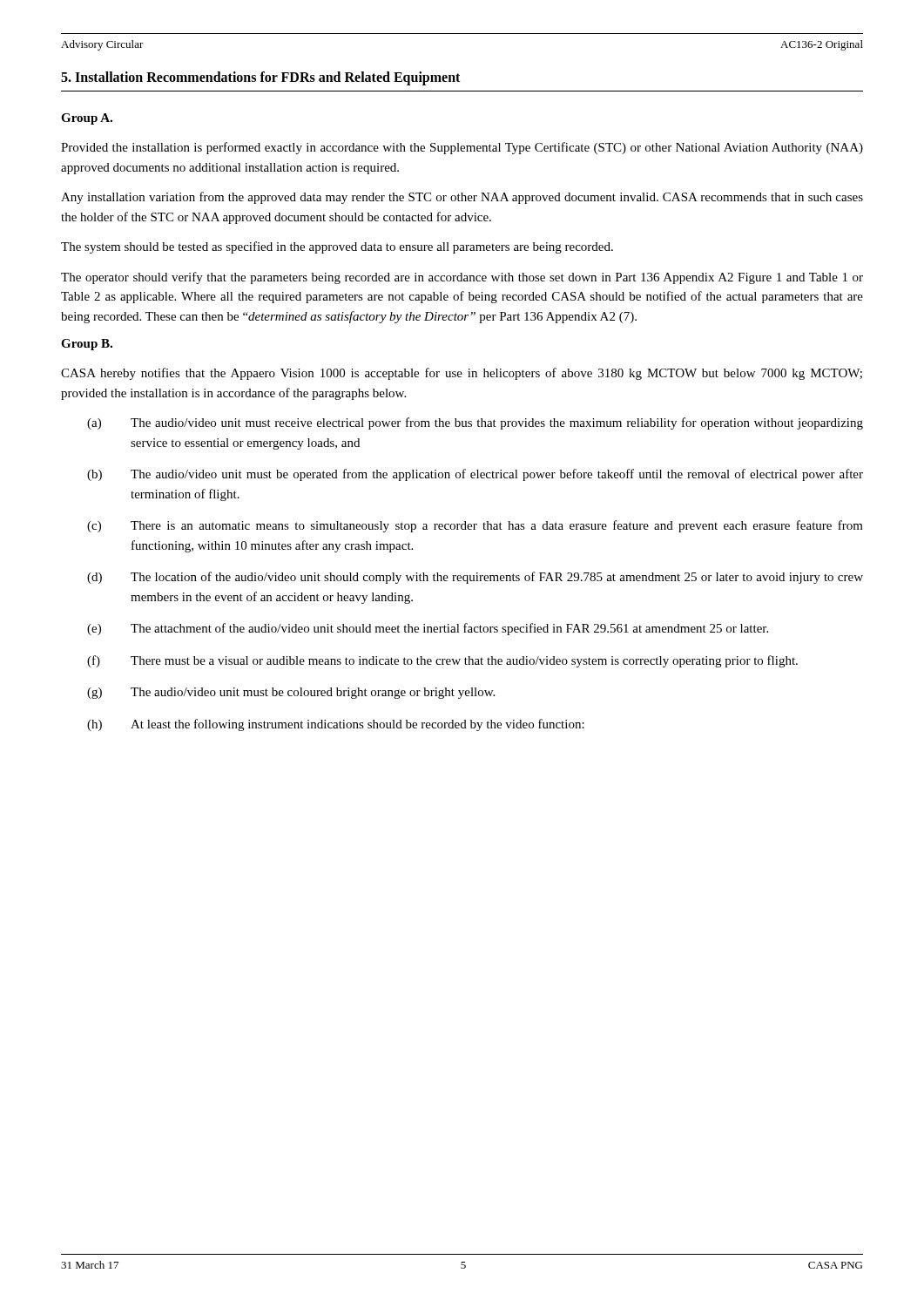The image size is (924, 1307).
Task: Select the list item containing "(b) The audio/video unit"
Action: [462, 484]
